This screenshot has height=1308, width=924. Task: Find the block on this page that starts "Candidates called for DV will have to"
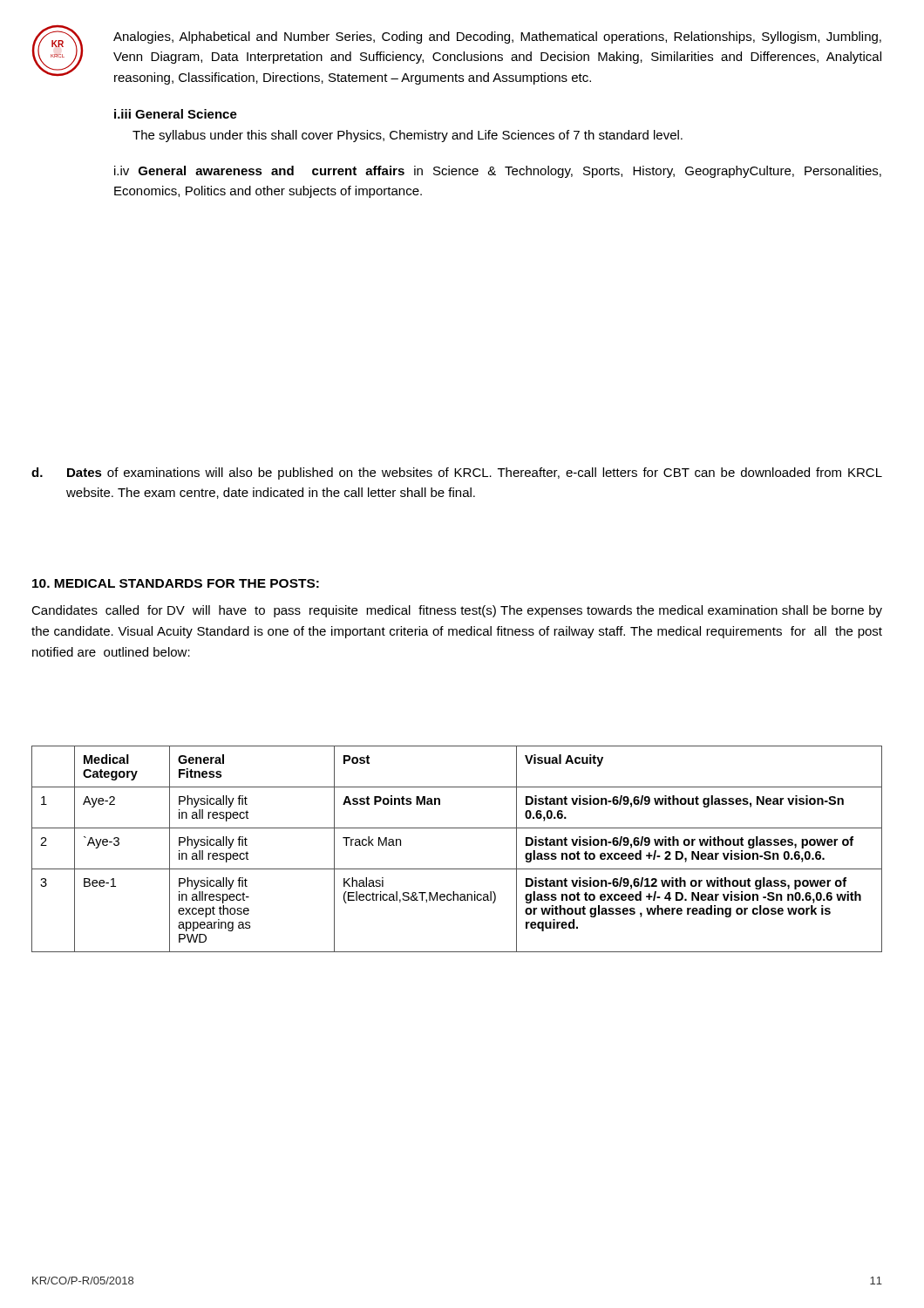(457, 631)
